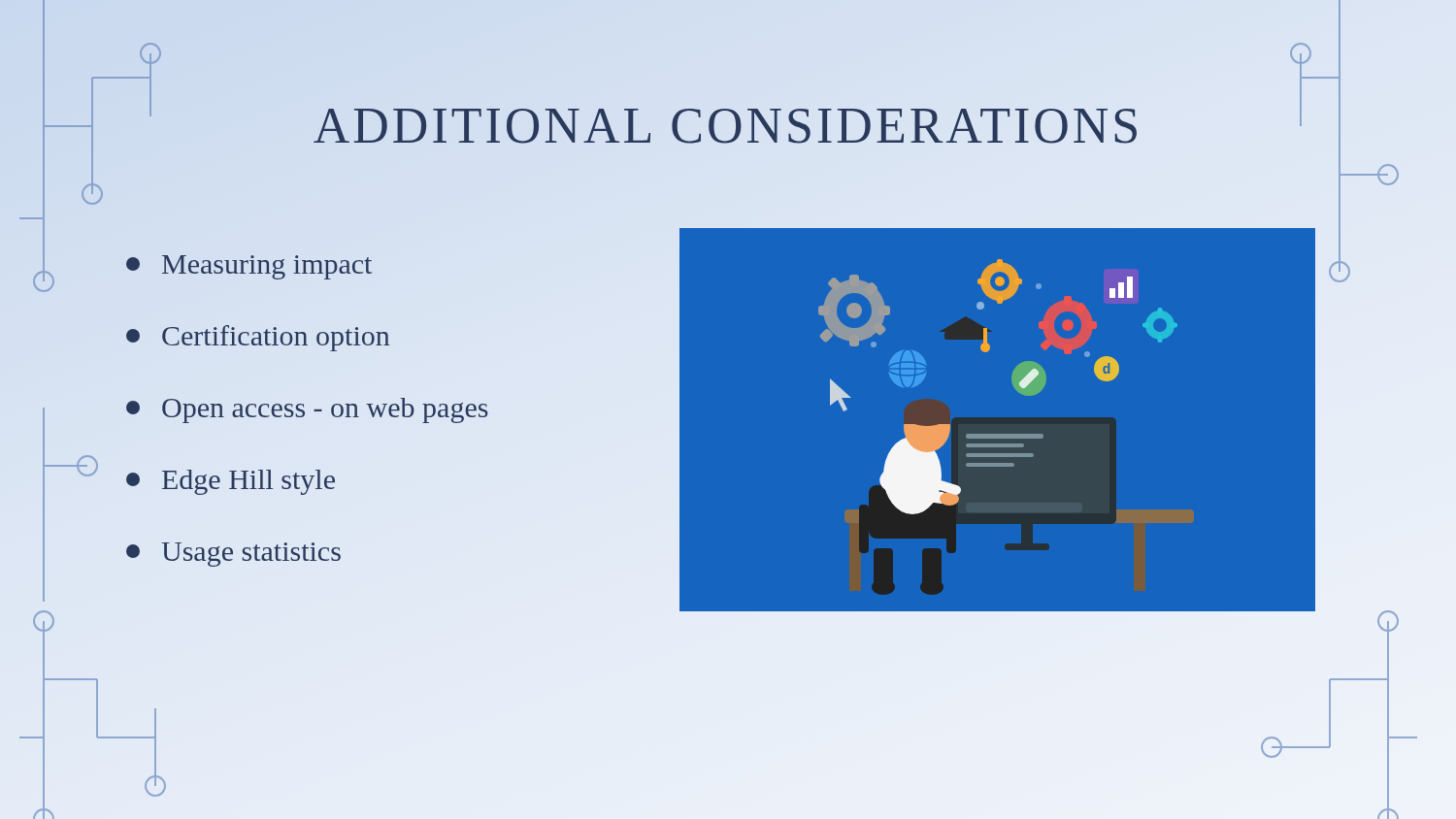
Task: Select the list item that says "Measuring impact"
Action: pyautogui.click(x=249, y=263)
